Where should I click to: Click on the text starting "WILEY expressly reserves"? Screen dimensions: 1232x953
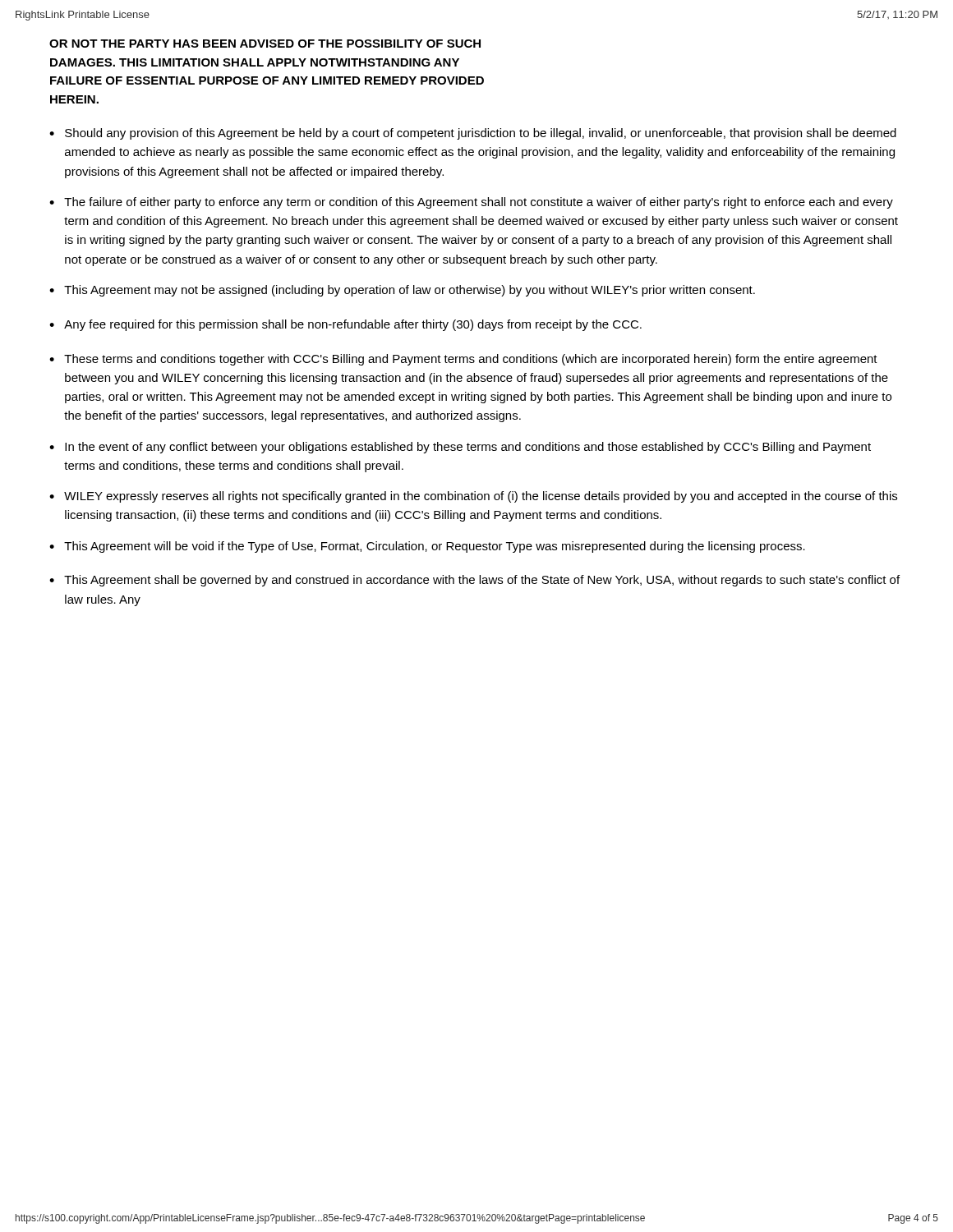tap(484, 505)
